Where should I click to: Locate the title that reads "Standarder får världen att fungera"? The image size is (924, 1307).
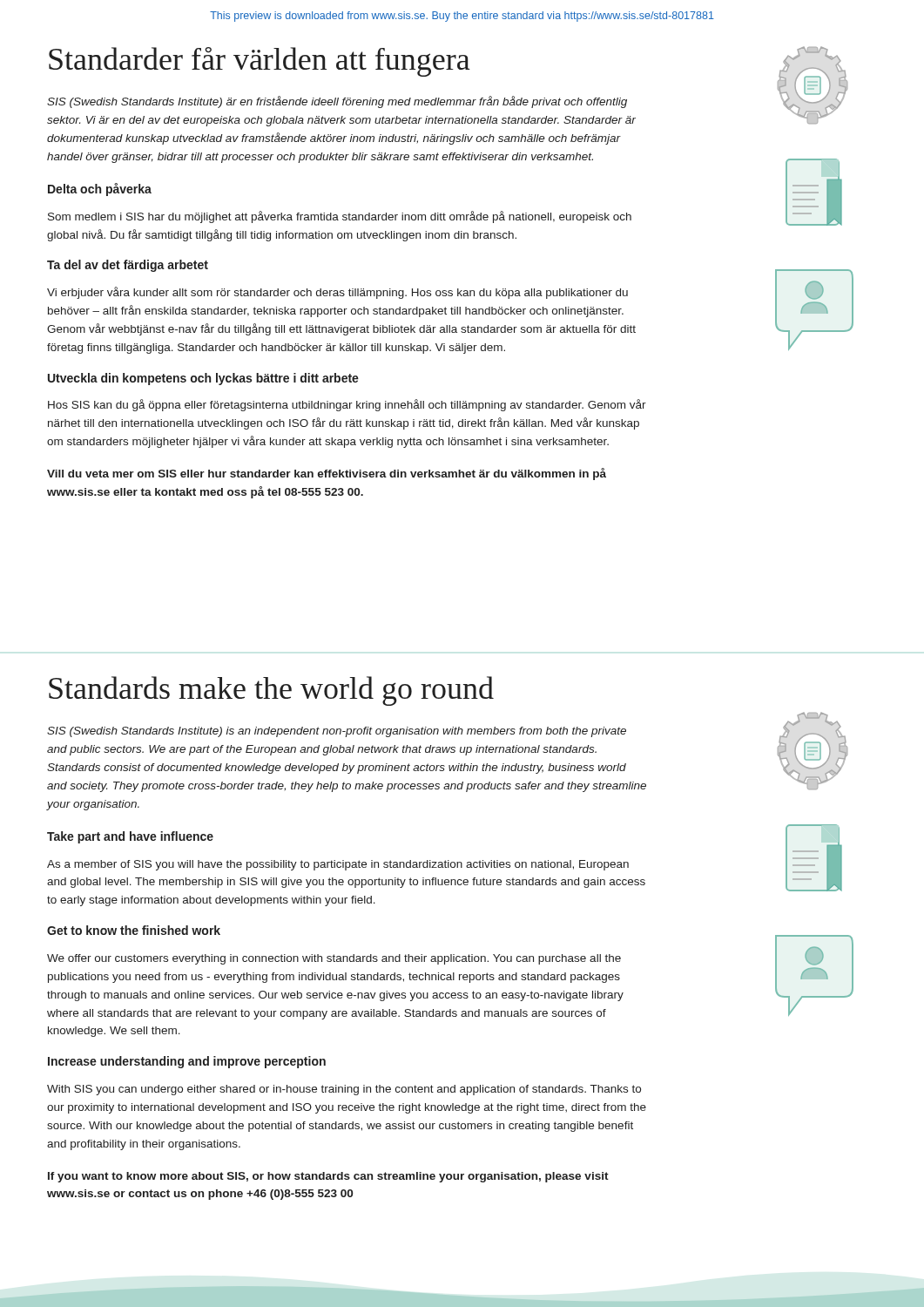coord(347,60)
